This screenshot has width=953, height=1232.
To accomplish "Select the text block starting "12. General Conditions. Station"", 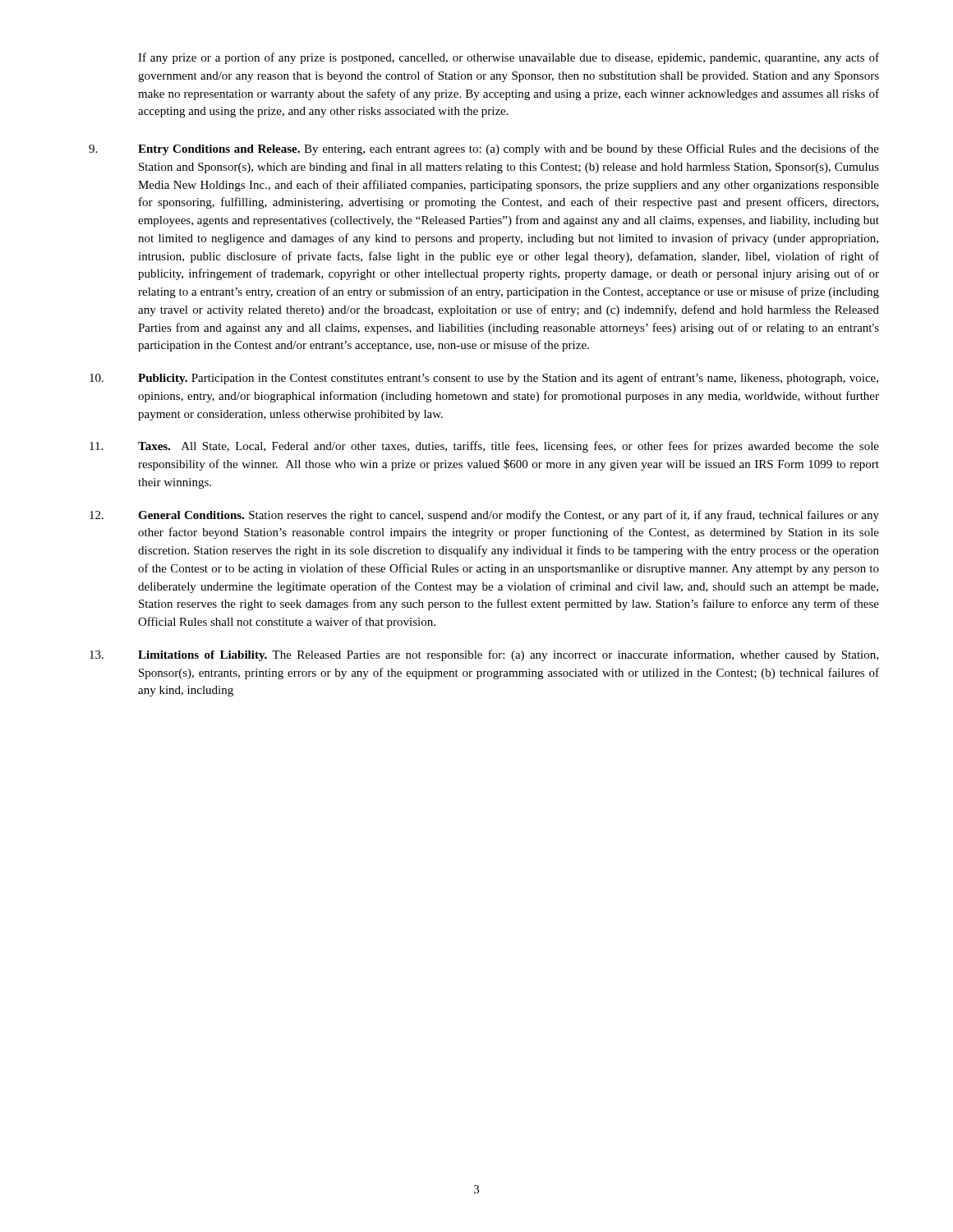I will click(484, 569).
